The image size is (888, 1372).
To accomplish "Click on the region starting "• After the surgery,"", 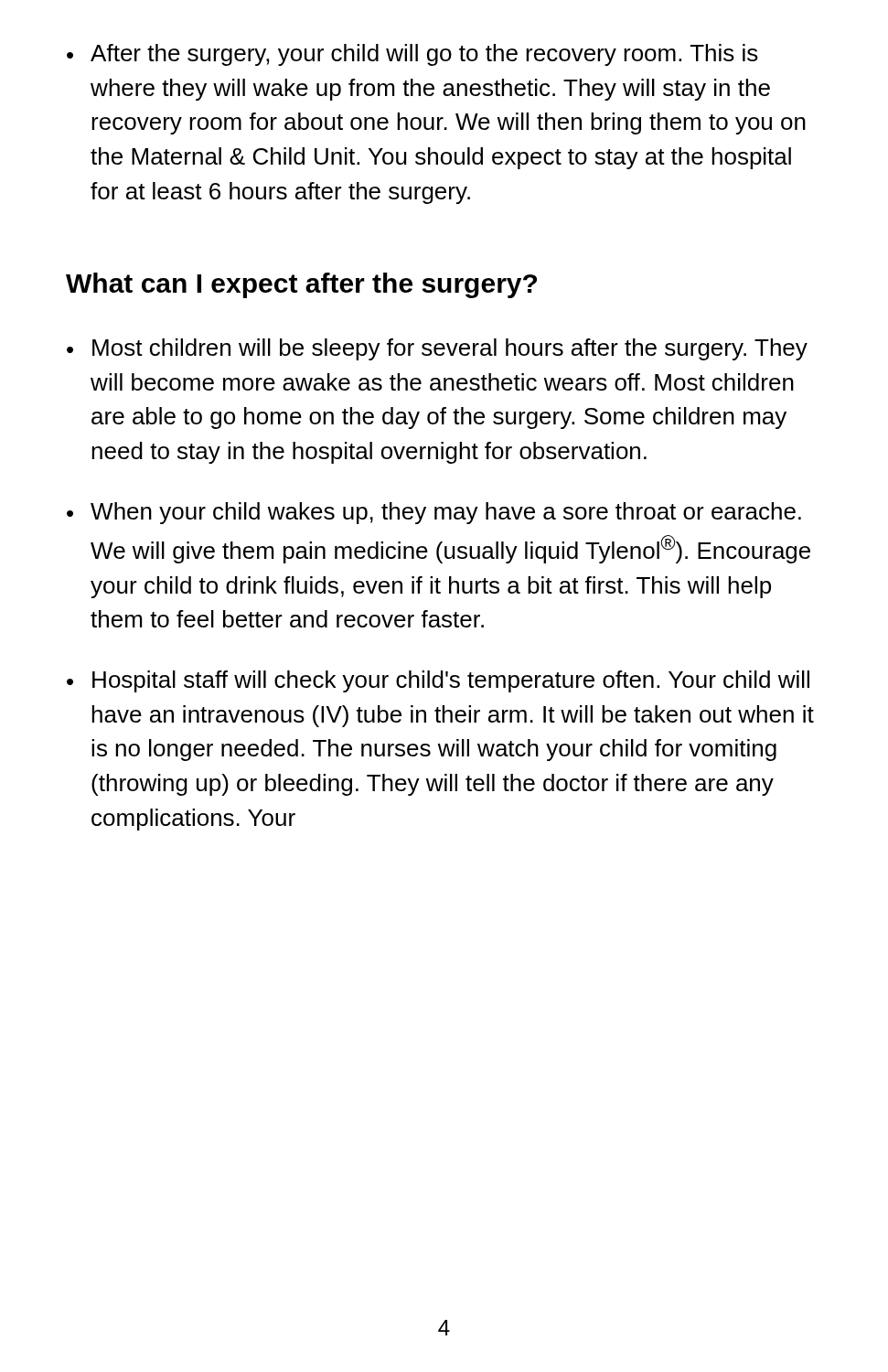I will pos(444,123).
